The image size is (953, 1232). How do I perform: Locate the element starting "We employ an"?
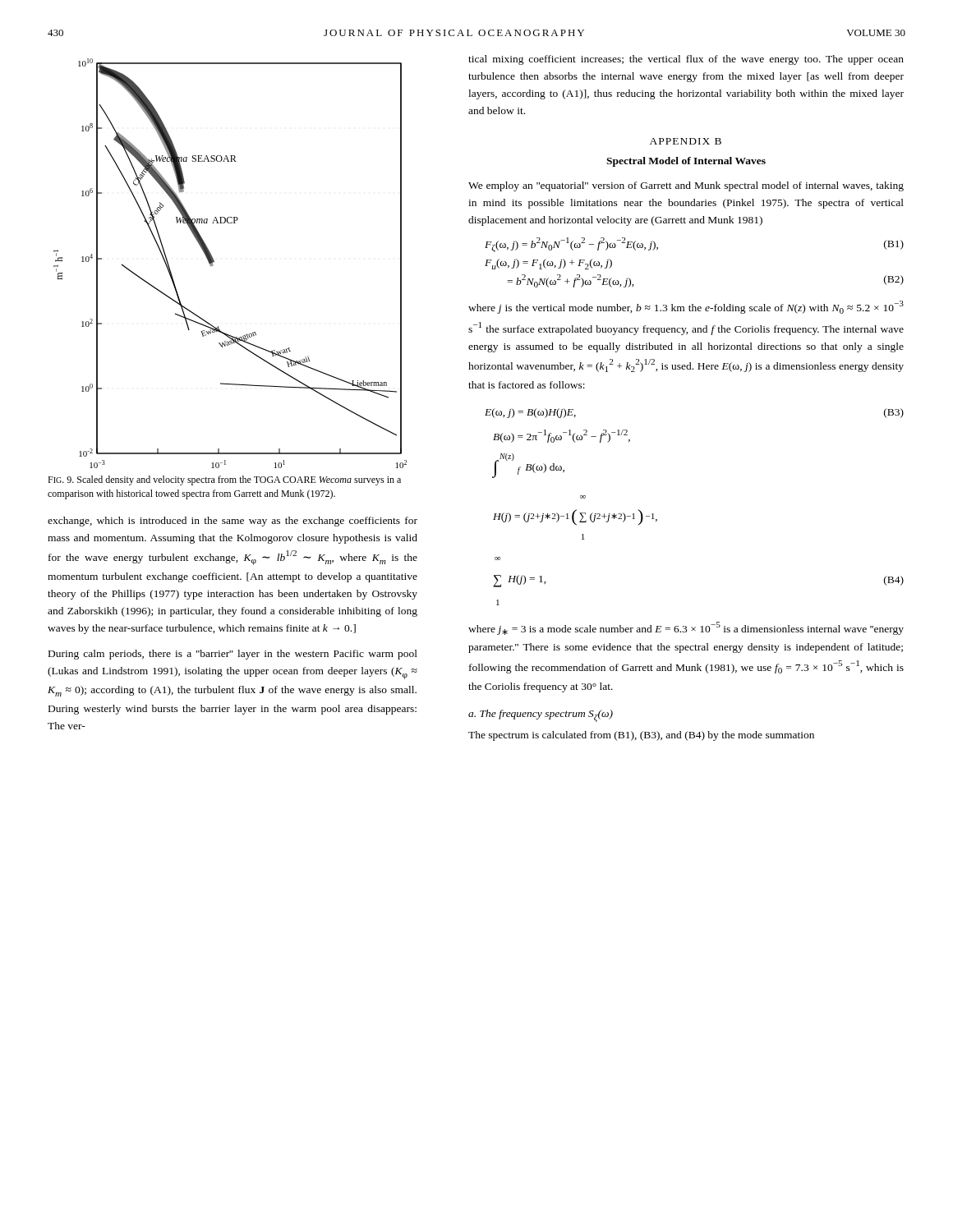coord(686,202)
